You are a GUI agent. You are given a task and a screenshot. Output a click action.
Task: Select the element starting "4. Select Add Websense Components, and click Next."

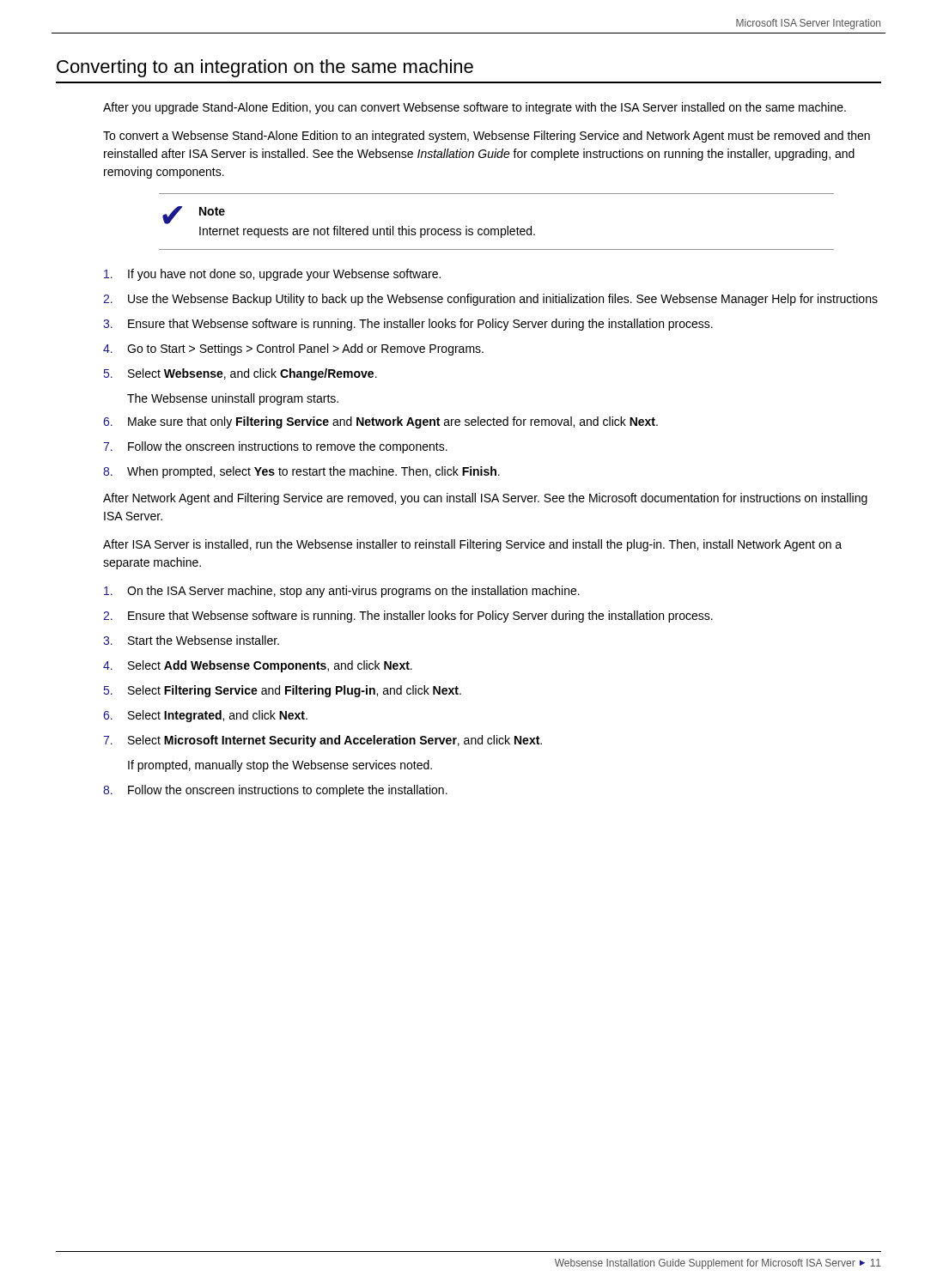258,666
